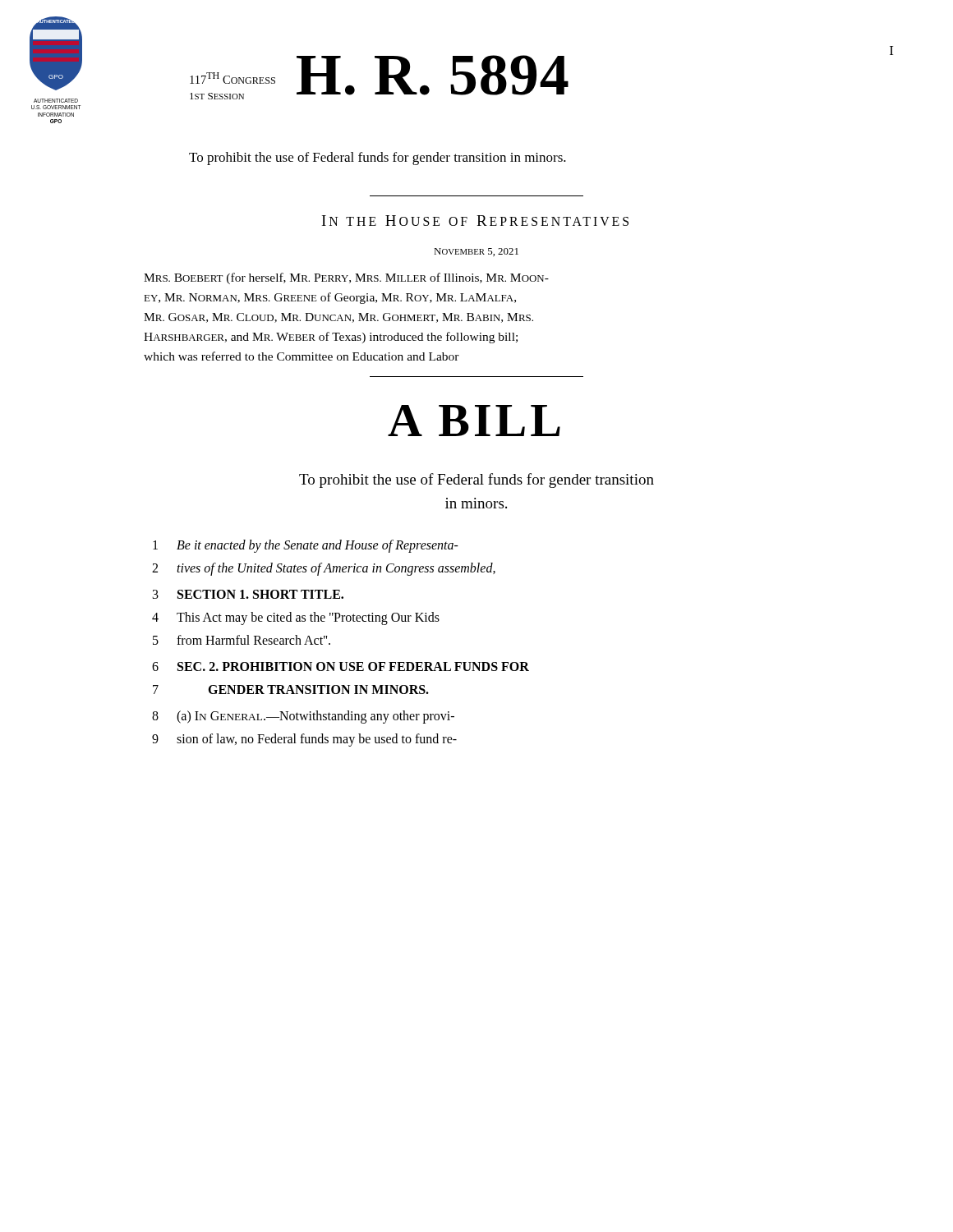Screen dimensions: 1232x953
Task: Select the title with the text "117TH CONGRESS 1ST SESSION H. R. 5894"
Action: point(379,75)
